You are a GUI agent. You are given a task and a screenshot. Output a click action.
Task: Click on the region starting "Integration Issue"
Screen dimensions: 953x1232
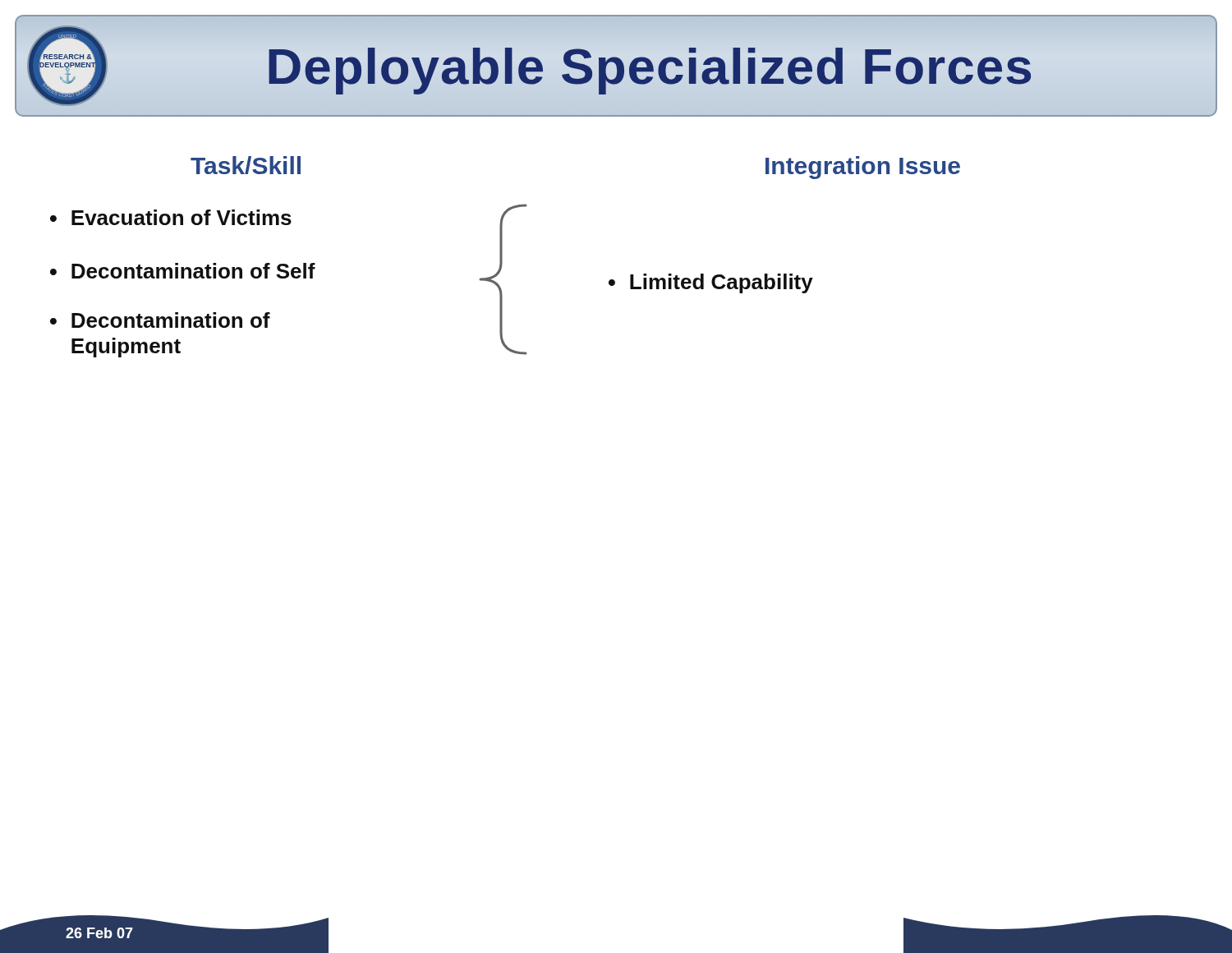(862, 166)
